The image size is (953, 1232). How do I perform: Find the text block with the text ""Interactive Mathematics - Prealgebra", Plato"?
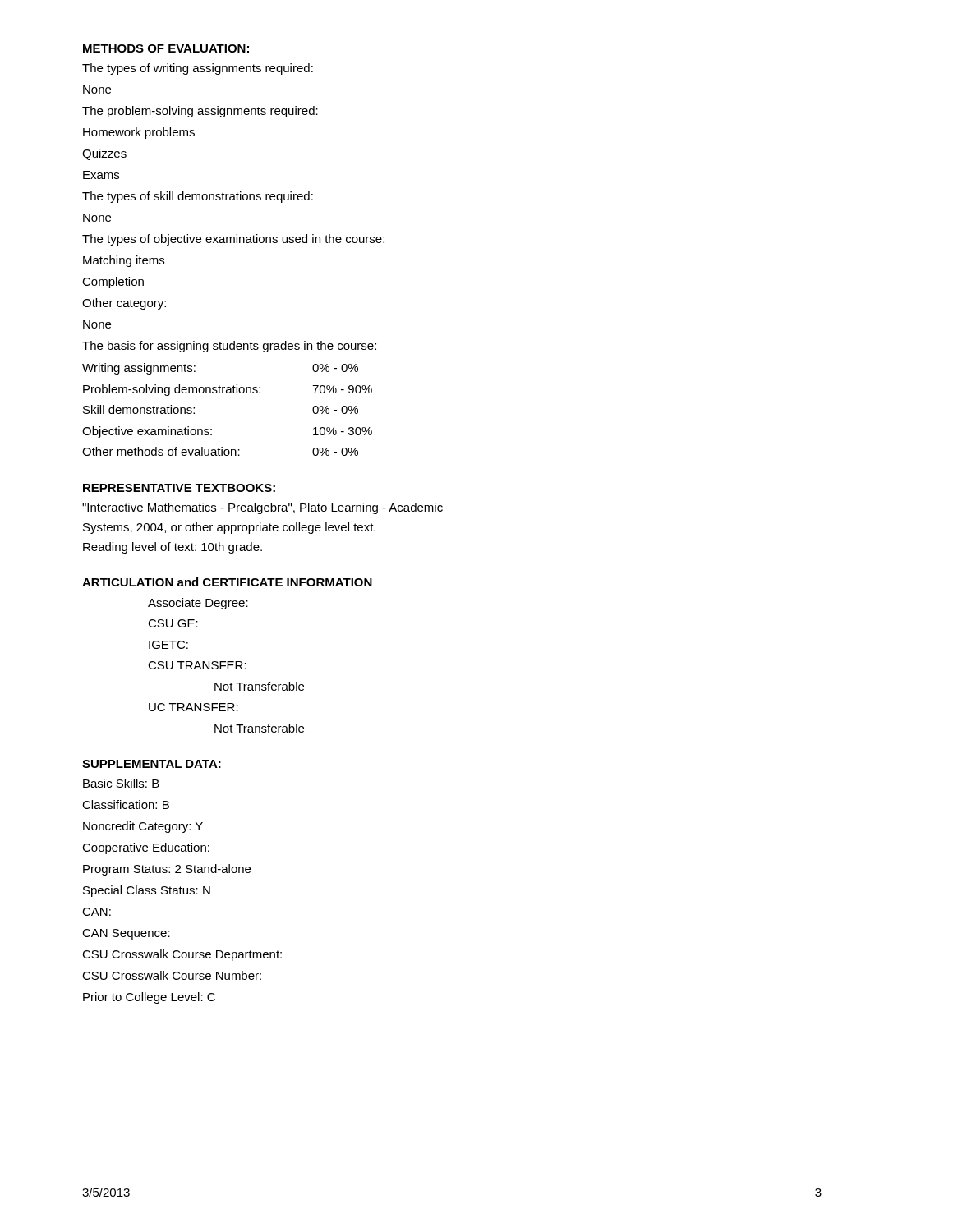coord(263,526)
